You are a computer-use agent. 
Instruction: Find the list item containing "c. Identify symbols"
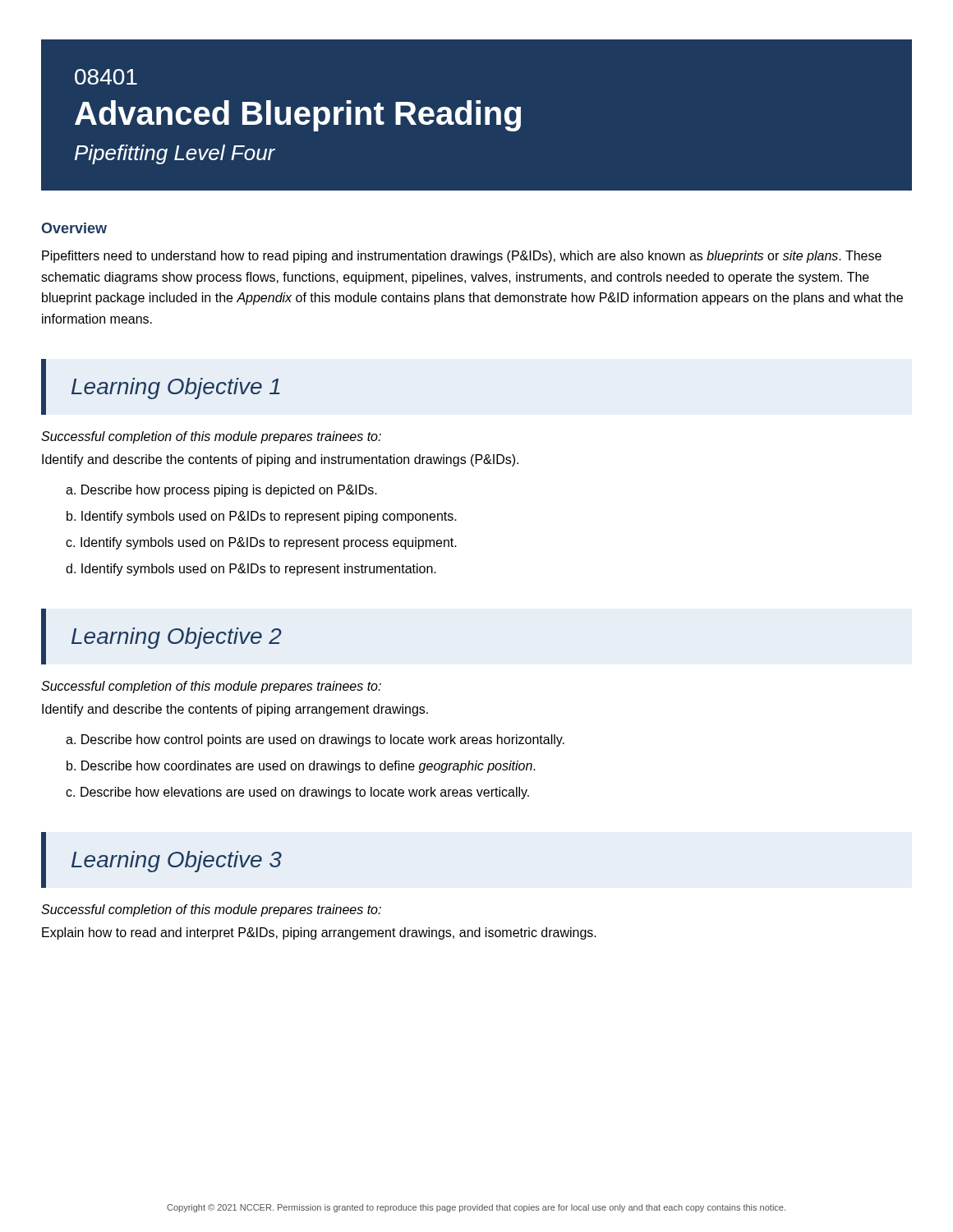point(262,542)
